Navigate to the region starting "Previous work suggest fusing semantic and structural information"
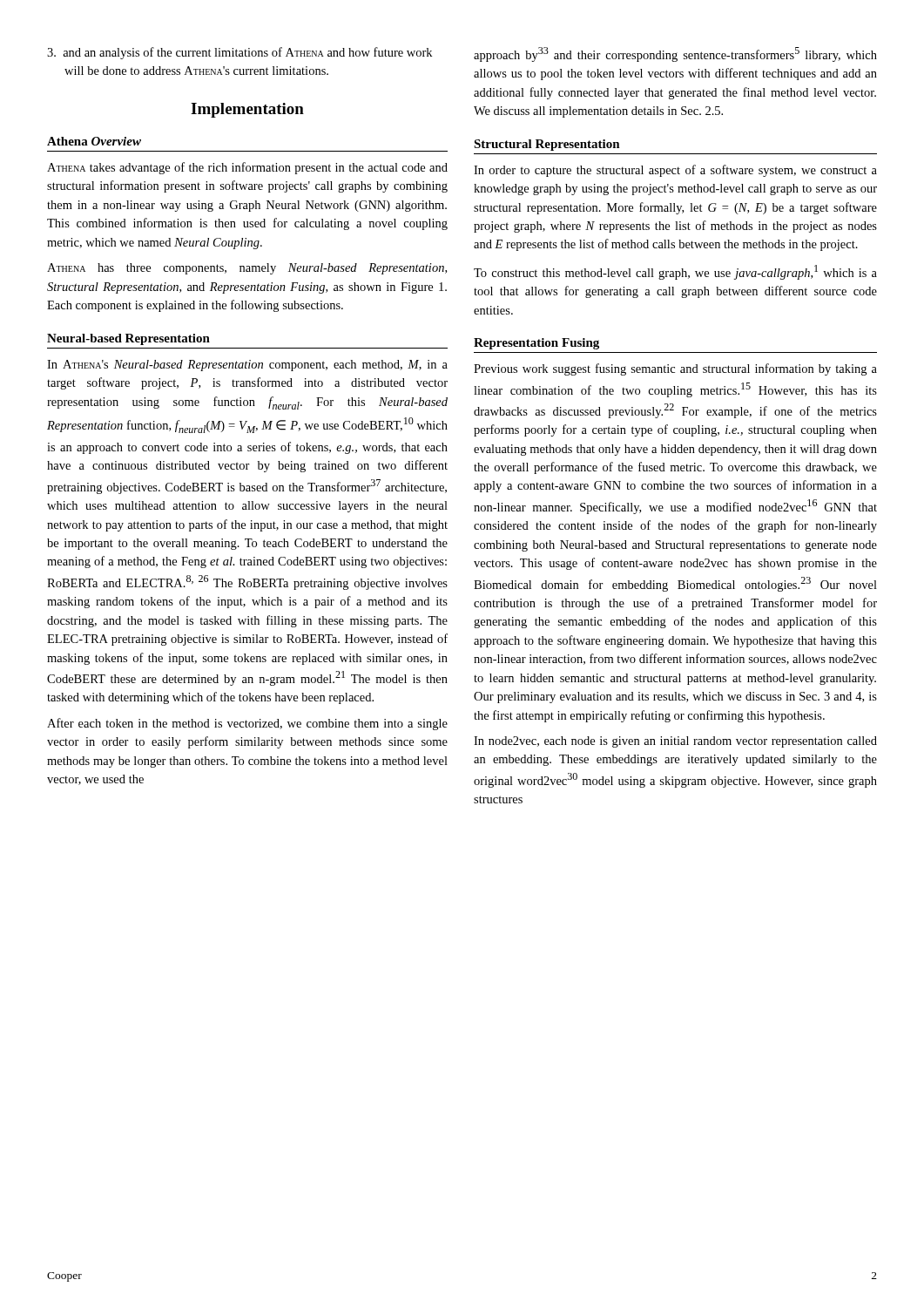Image resolution: width=924 pixels, height=1307 pixels. [x=675, y=585]
